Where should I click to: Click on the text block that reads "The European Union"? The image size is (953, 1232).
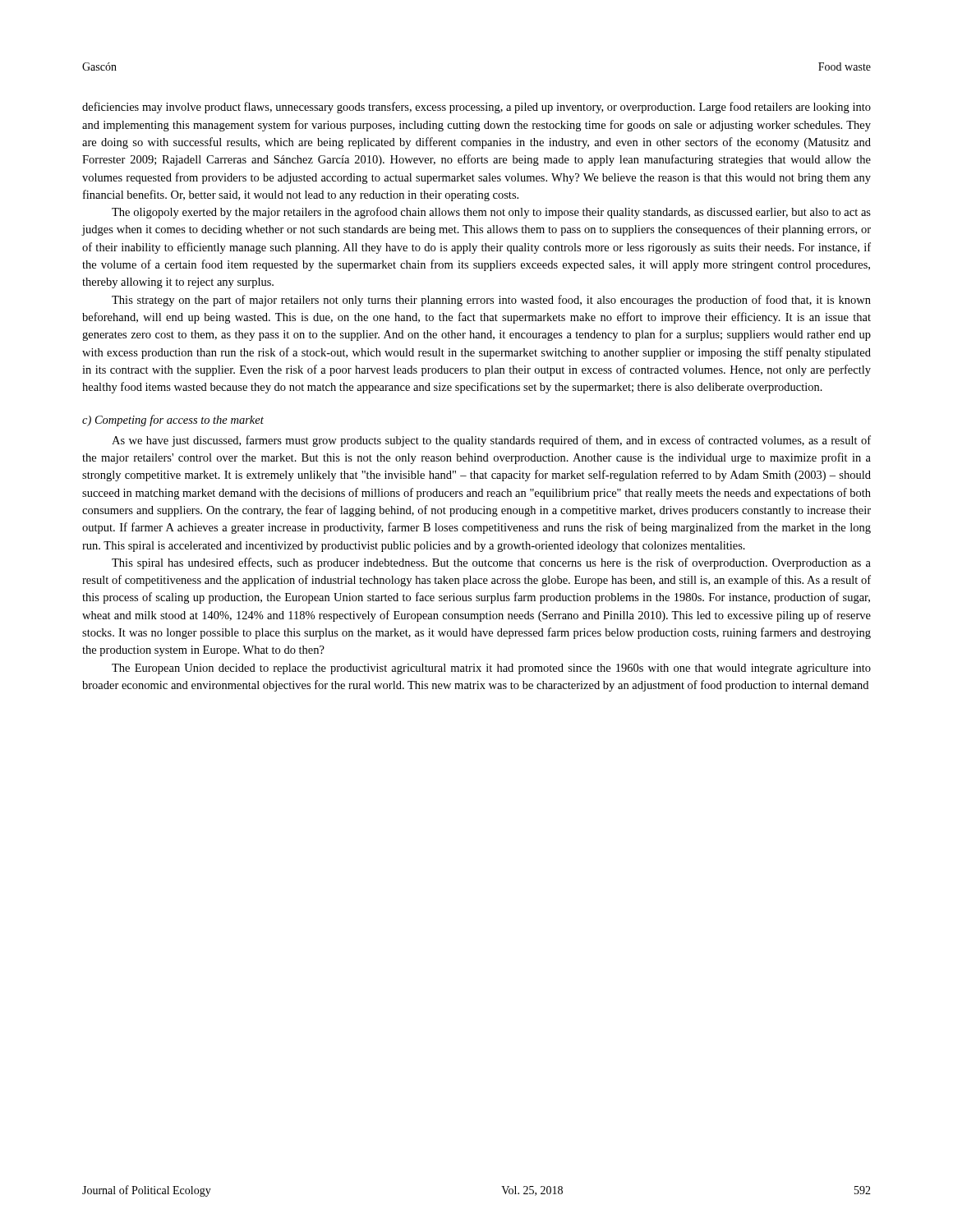[476, 677]
